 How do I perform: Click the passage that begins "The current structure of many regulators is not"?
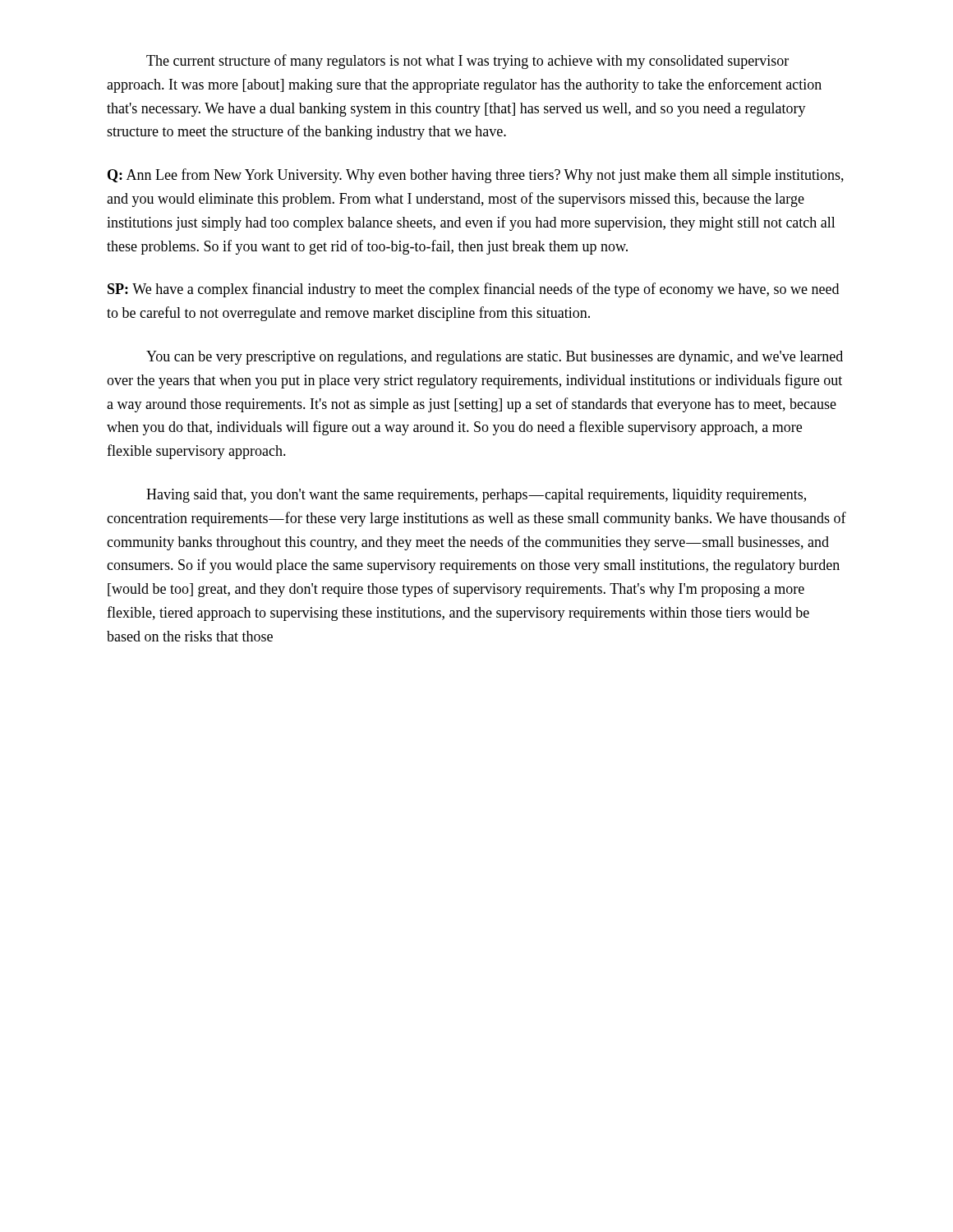point(476,97)
